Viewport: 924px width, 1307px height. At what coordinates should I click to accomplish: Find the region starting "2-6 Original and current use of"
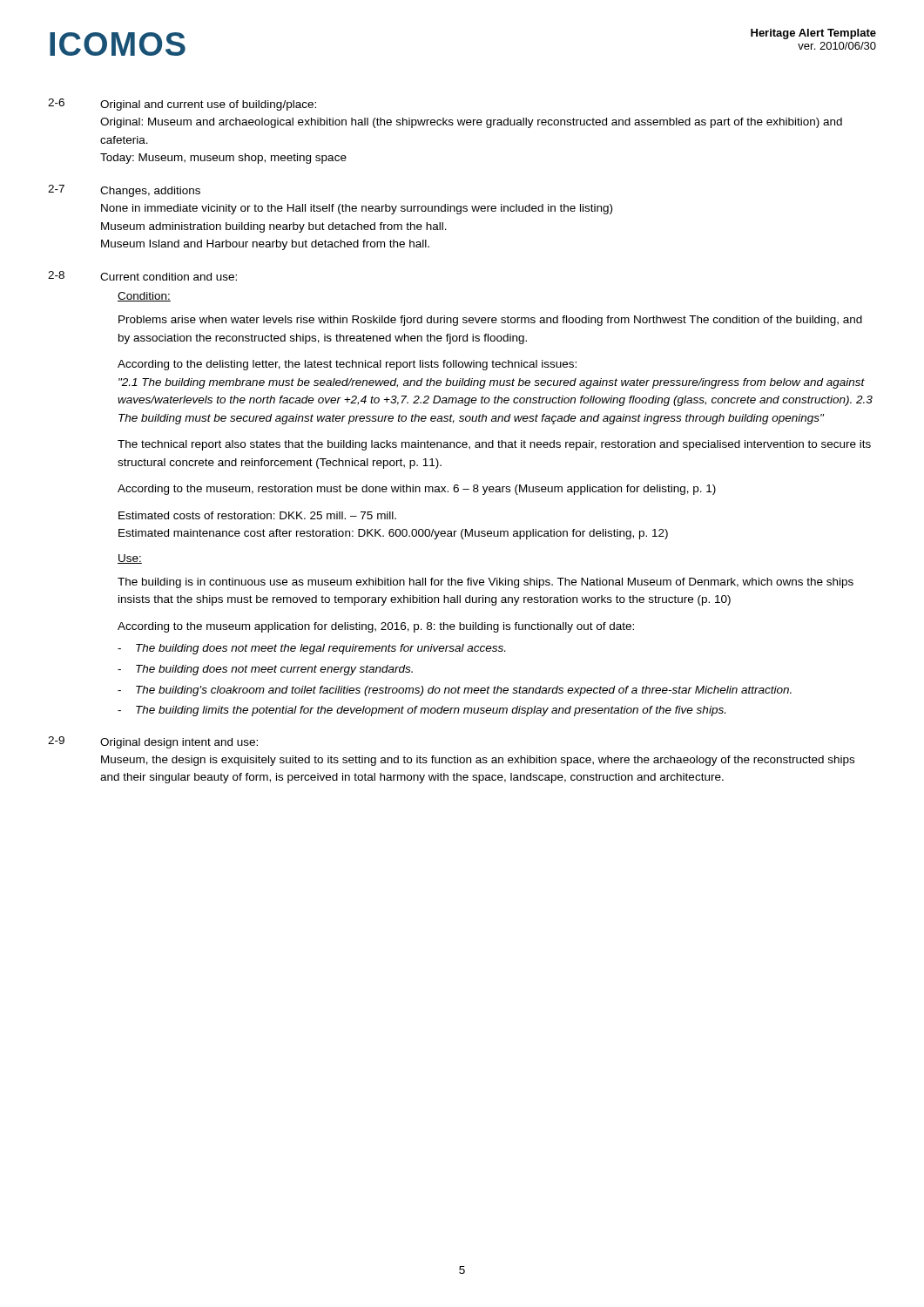point(462,131)
